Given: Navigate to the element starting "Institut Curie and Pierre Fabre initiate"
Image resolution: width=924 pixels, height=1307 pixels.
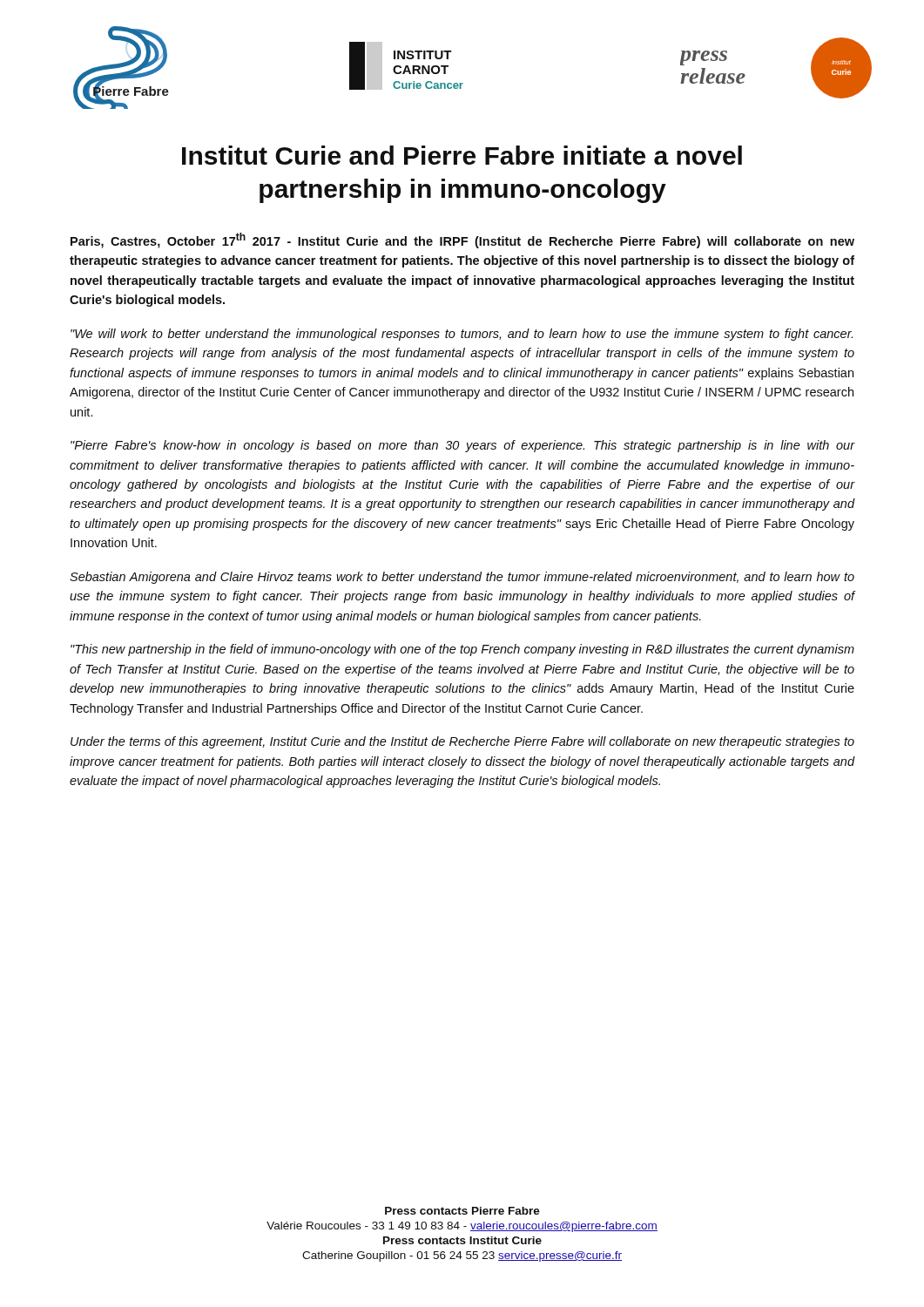Looking at the screenshot, I should click(x=462, y=172).
